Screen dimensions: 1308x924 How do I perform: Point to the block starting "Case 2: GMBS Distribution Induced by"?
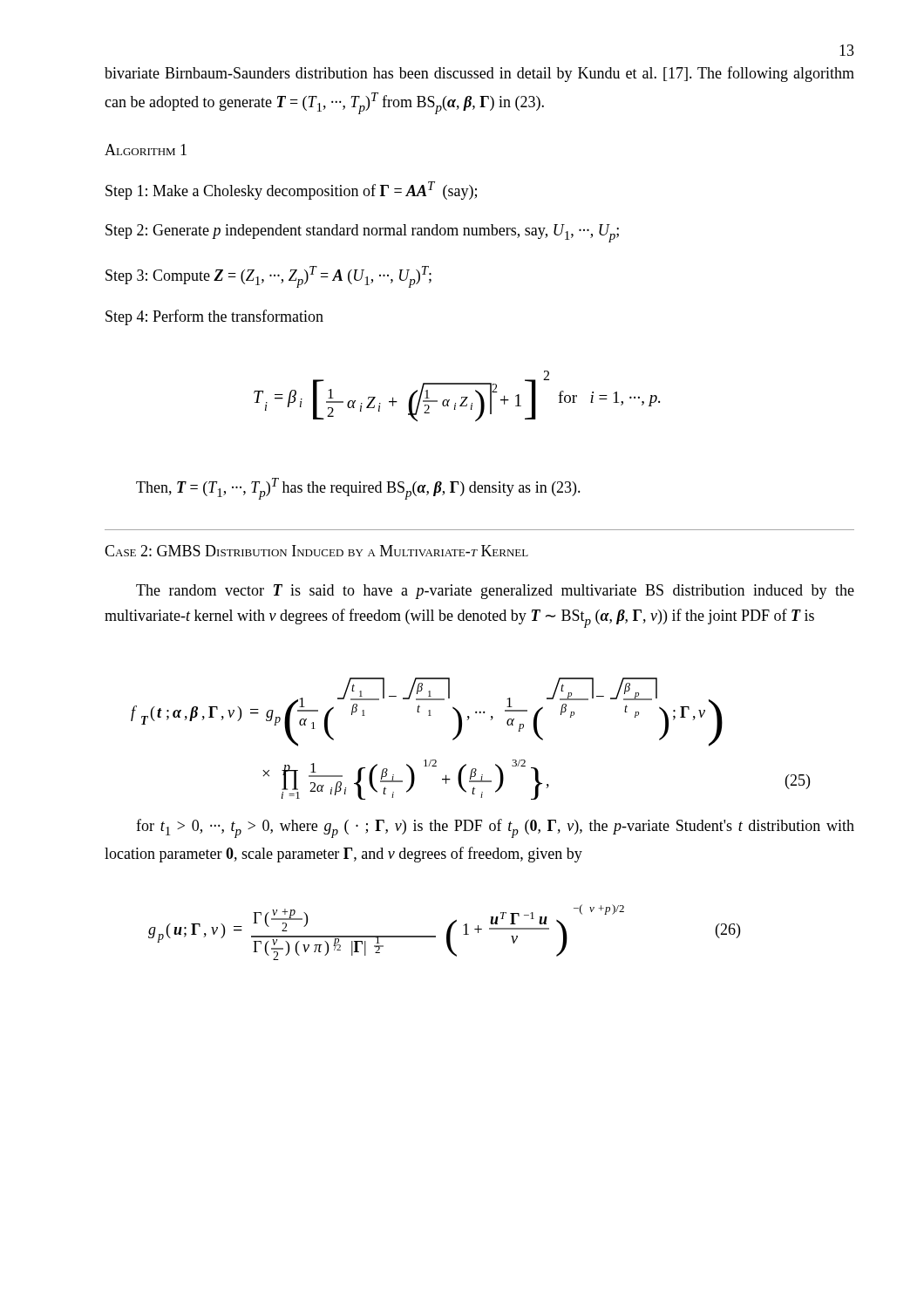pos(317,551)
